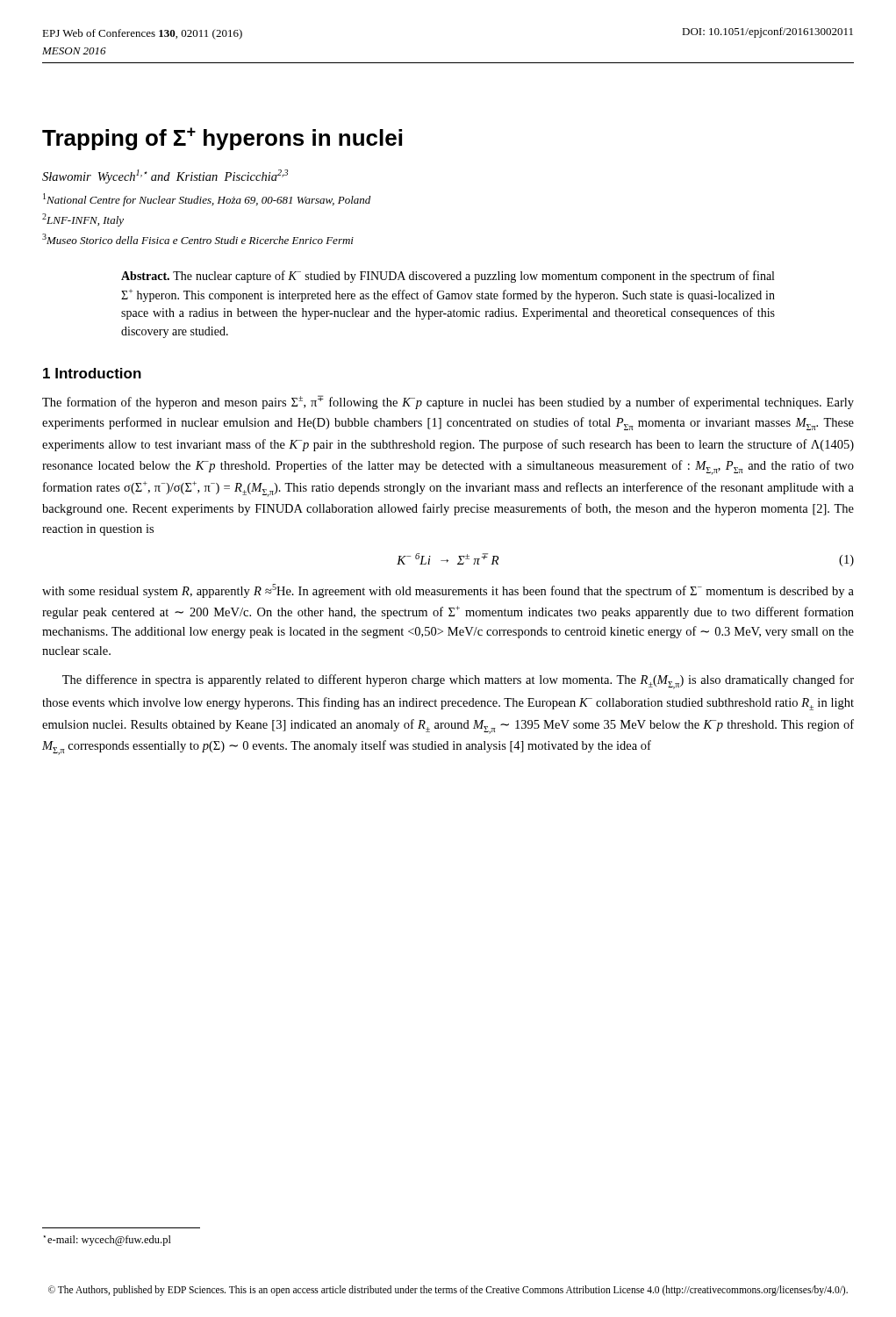Locate the formula that opens with "K− 6Li → Σ± π∓"
The width and height of the screenshot is (896, 1317).
(464, 558)
